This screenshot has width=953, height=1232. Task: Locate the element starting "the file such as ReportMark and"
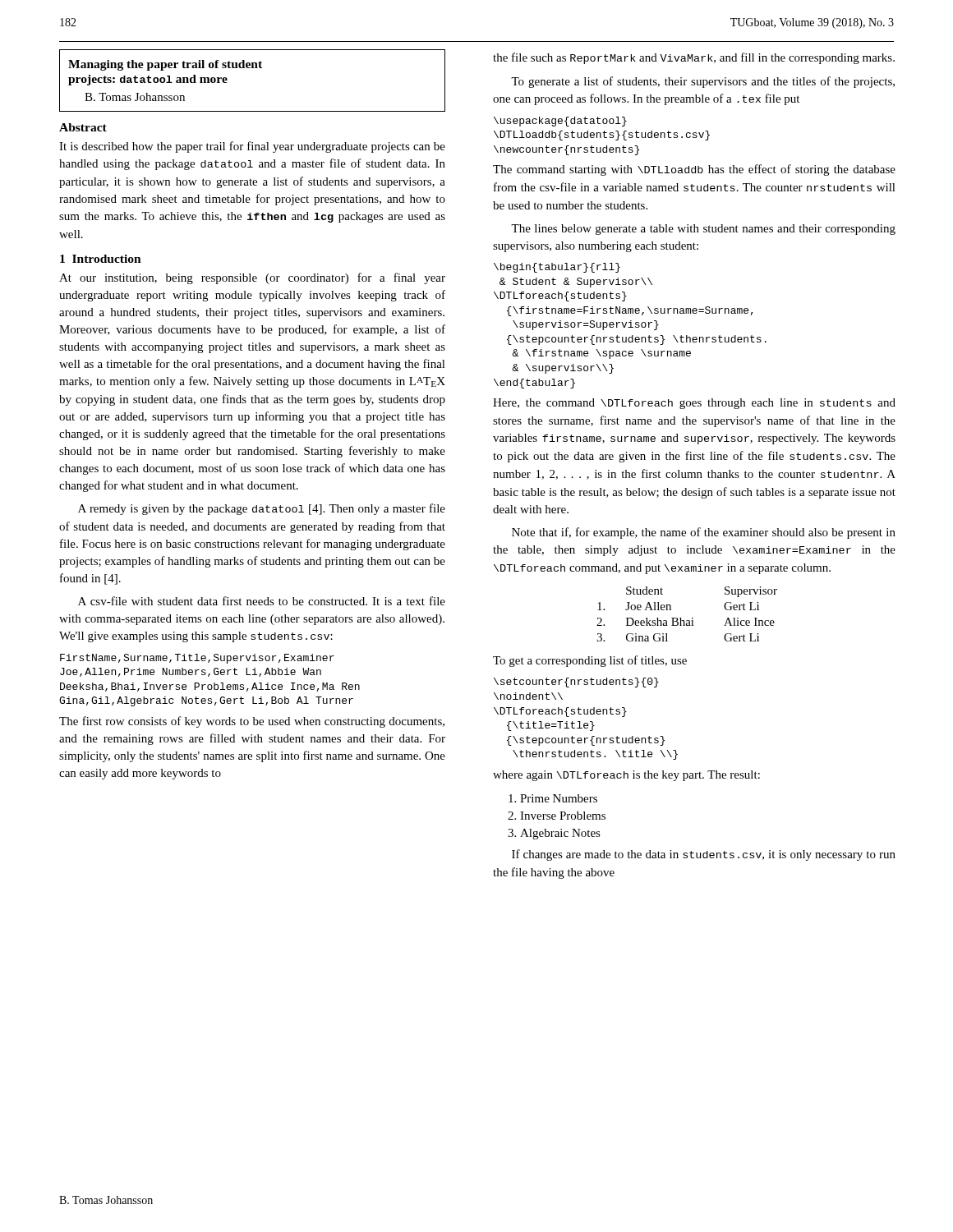[x=694, y=58]
